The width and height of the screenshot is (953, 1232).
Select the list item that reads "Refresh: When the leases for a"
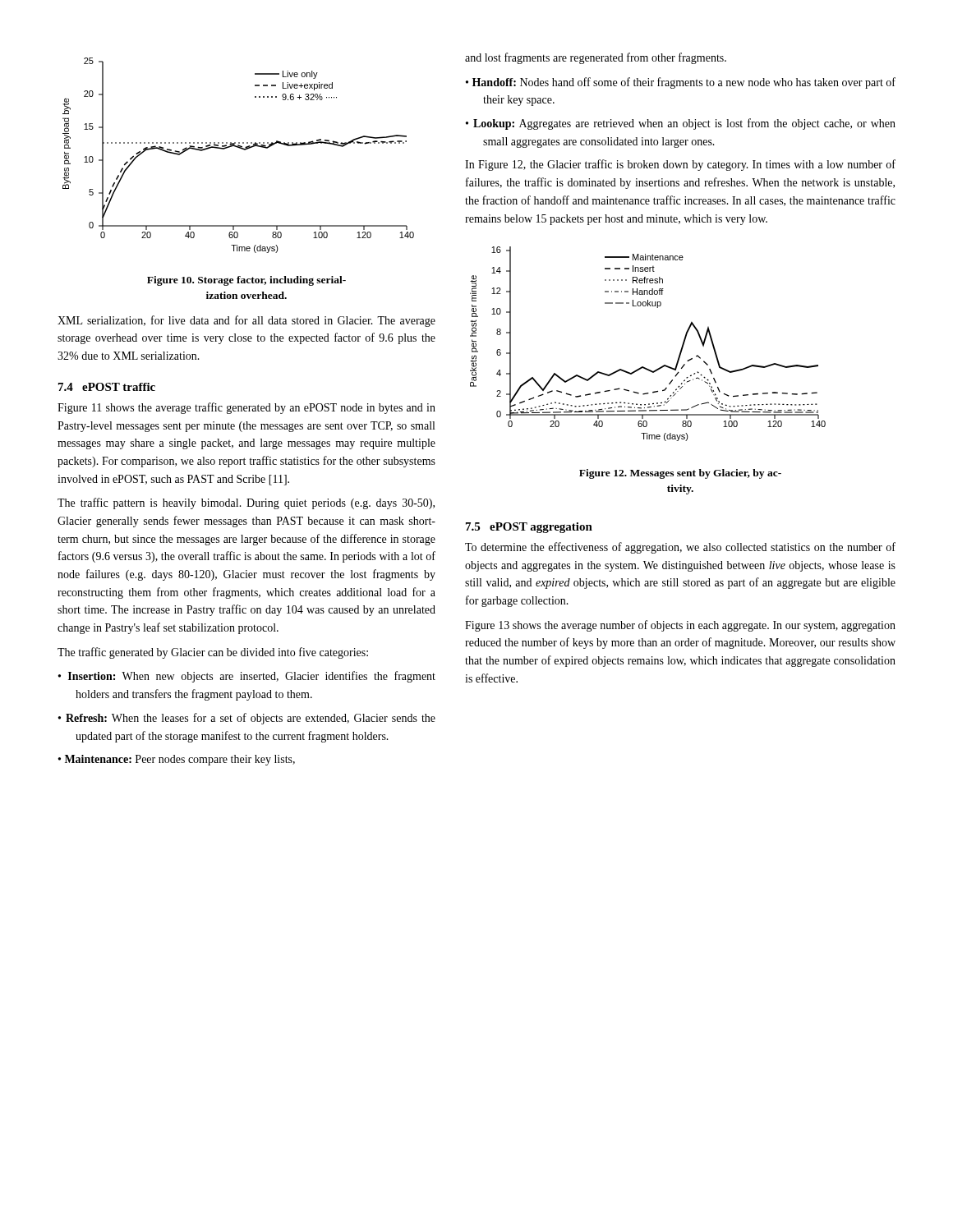(251, 727)
